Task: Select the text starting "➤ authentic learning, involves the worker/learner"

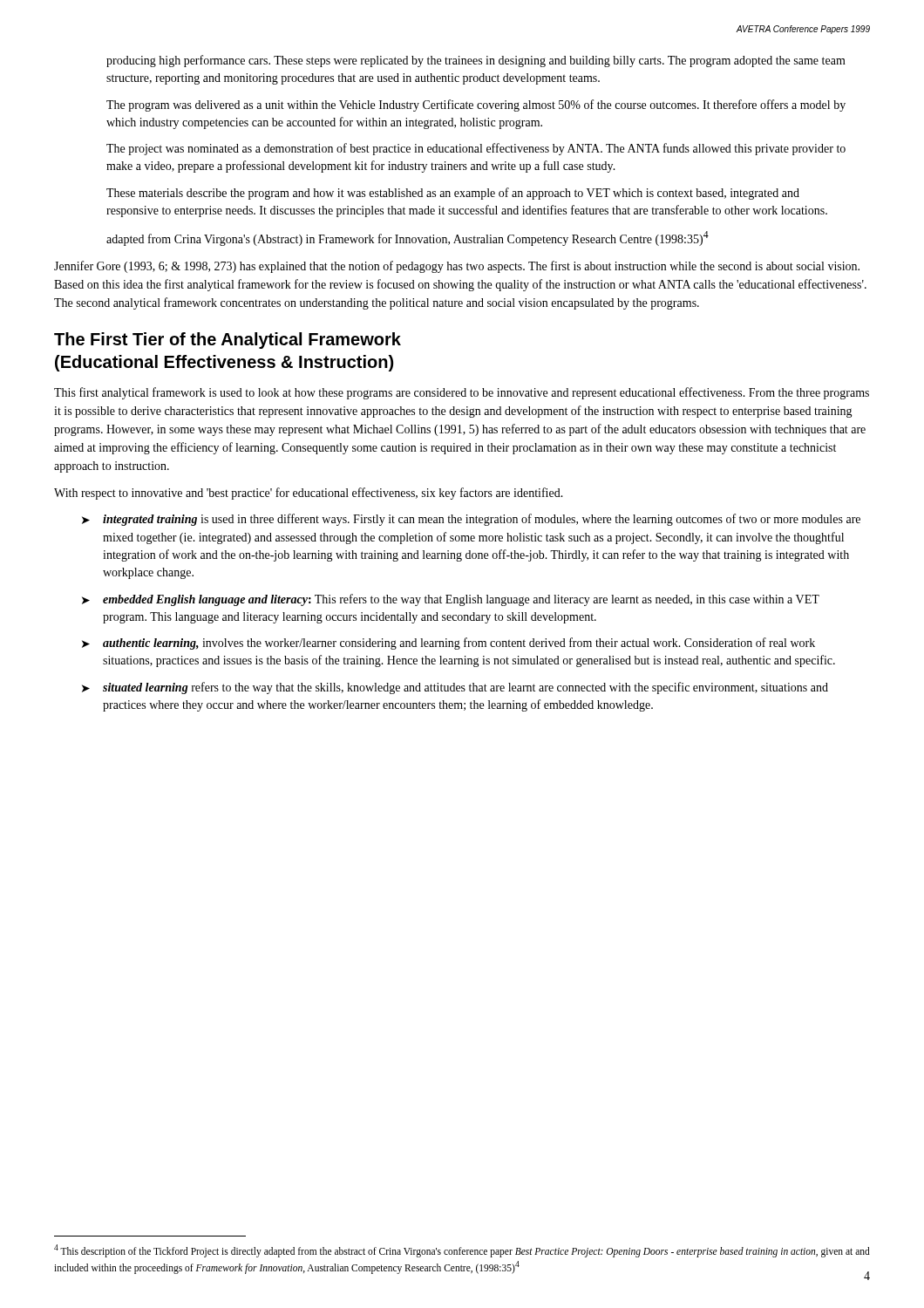Action: pyautogui.click(x=471, y=653)
